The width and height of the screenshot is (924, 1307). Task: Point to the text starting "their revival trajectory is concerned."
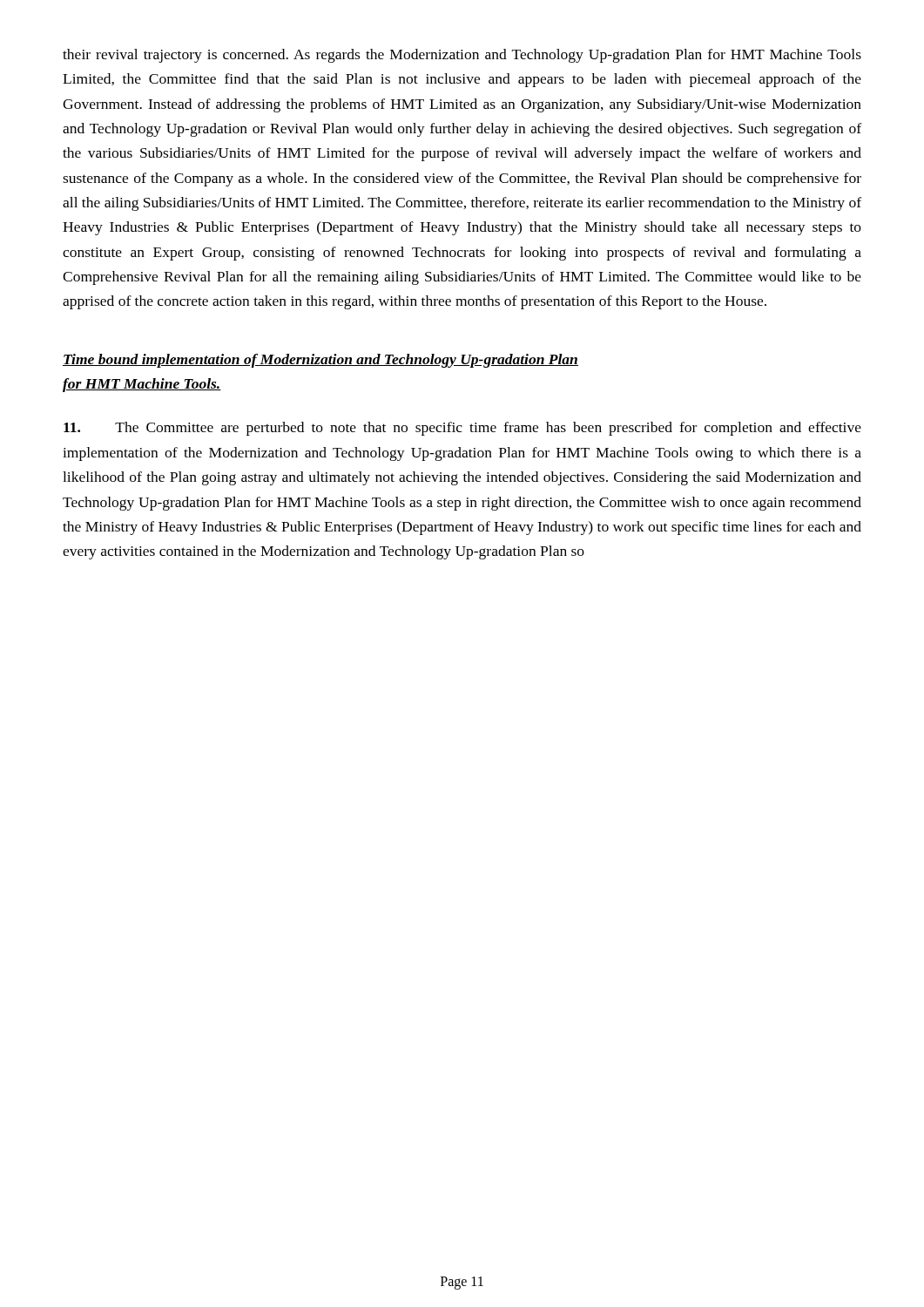tap(462, 178)
